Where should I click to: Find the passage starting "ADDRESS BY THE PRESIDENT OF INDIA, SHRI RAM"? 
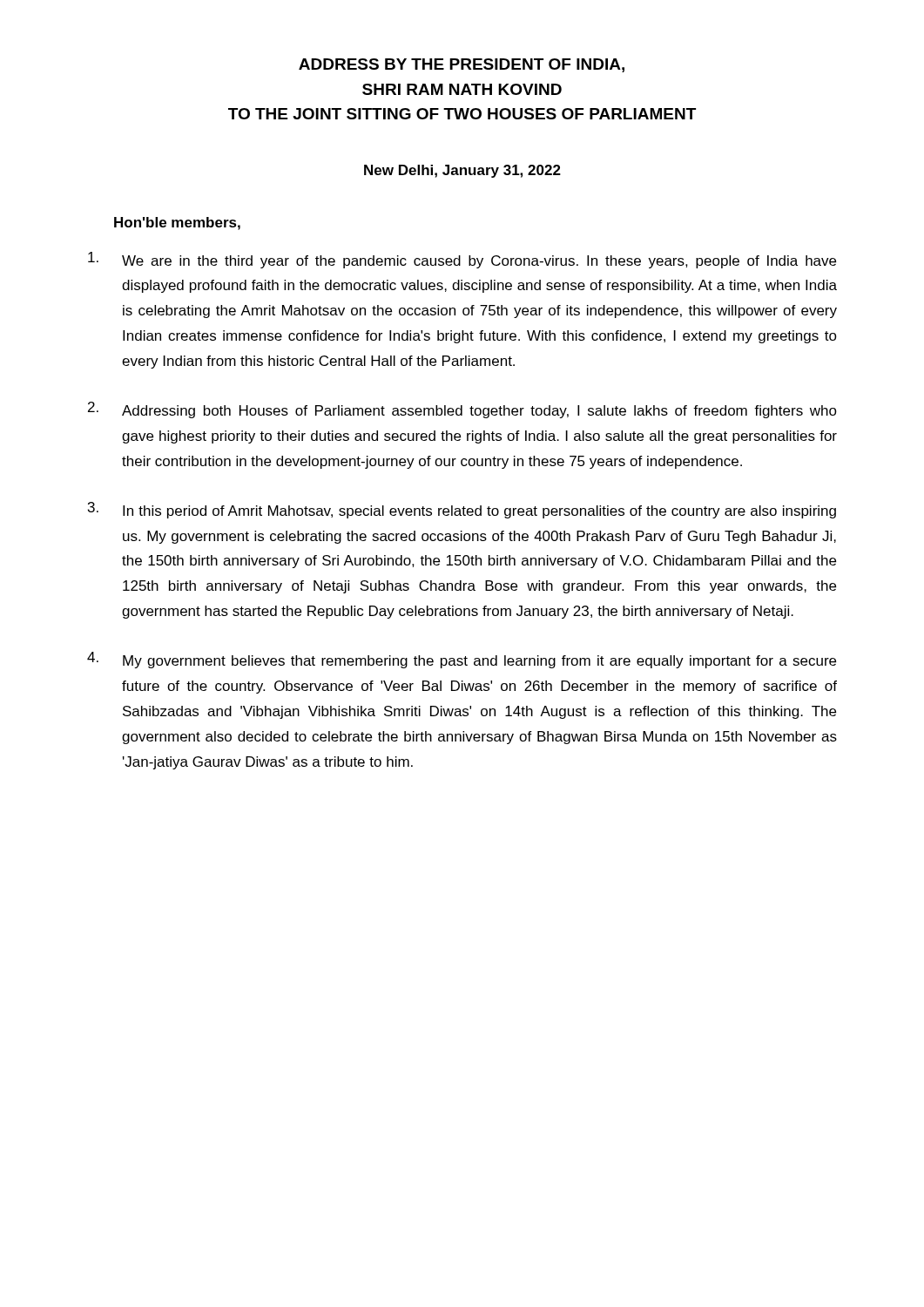point(462,90)
